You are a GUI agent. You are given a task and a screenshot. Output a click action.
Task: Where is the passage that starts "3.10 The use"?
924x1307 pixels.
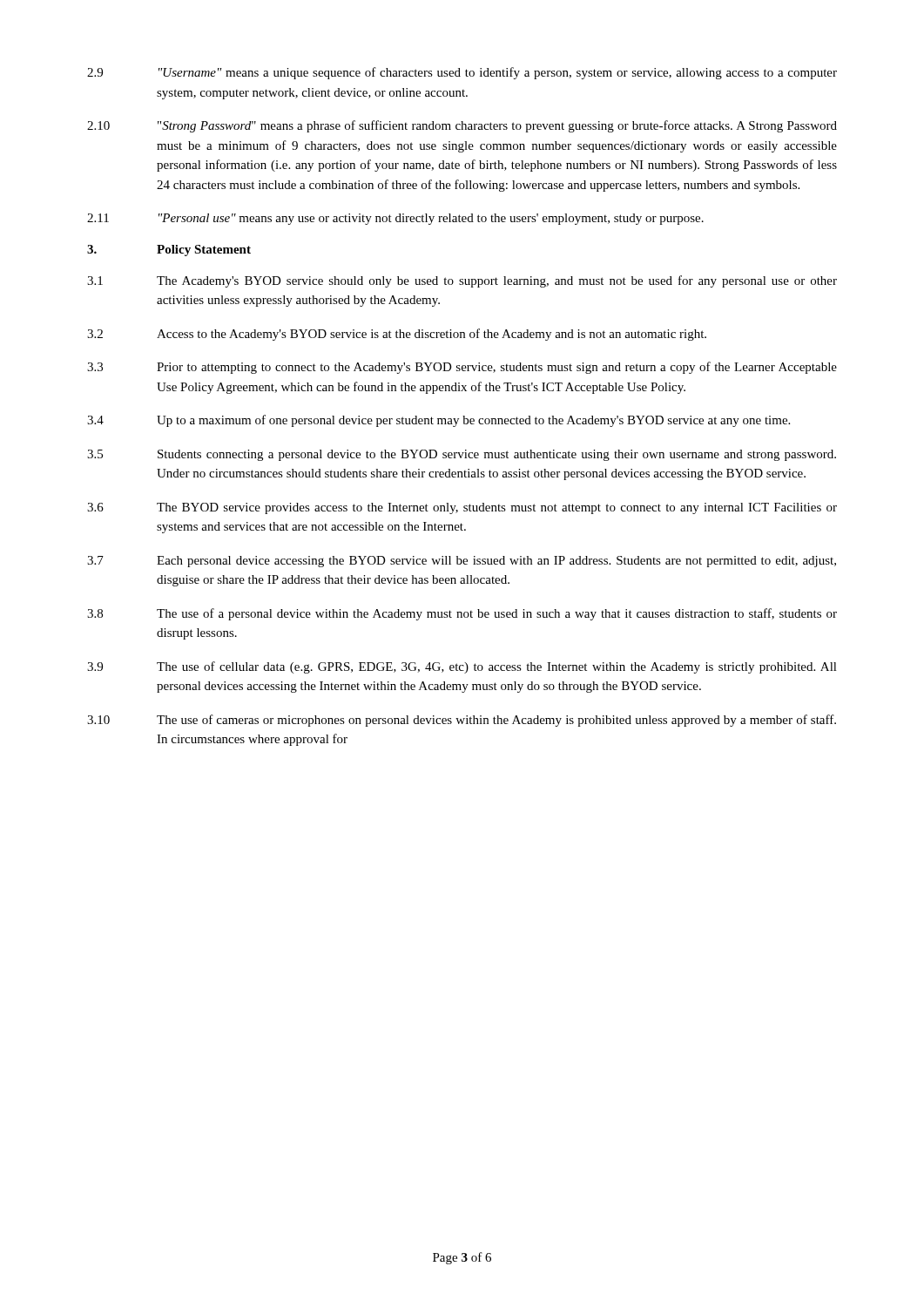[x=462, y=729]
